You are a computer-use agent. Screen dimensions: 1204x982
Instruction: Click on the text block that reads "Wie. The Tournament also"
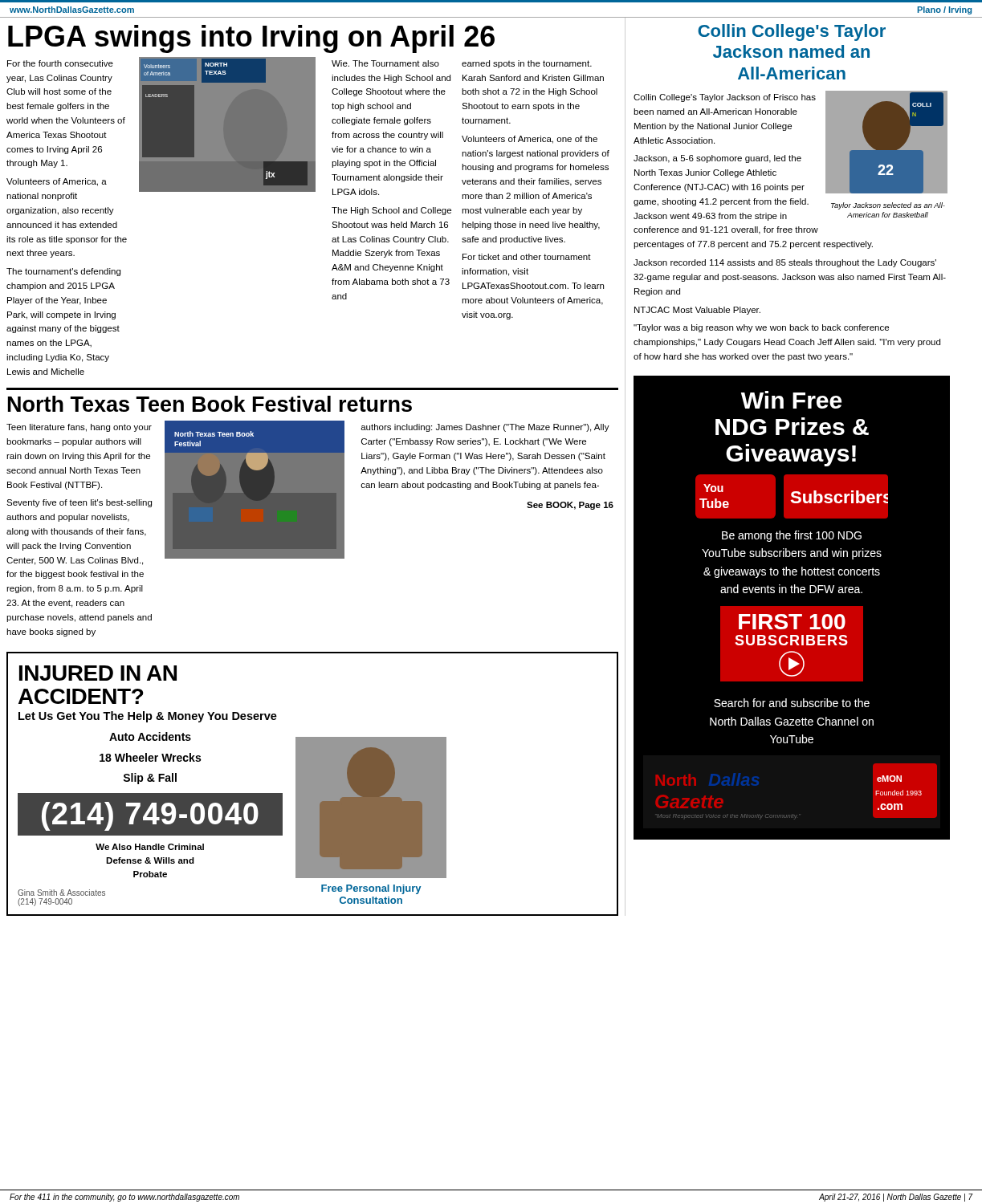[x=392, y=180]
